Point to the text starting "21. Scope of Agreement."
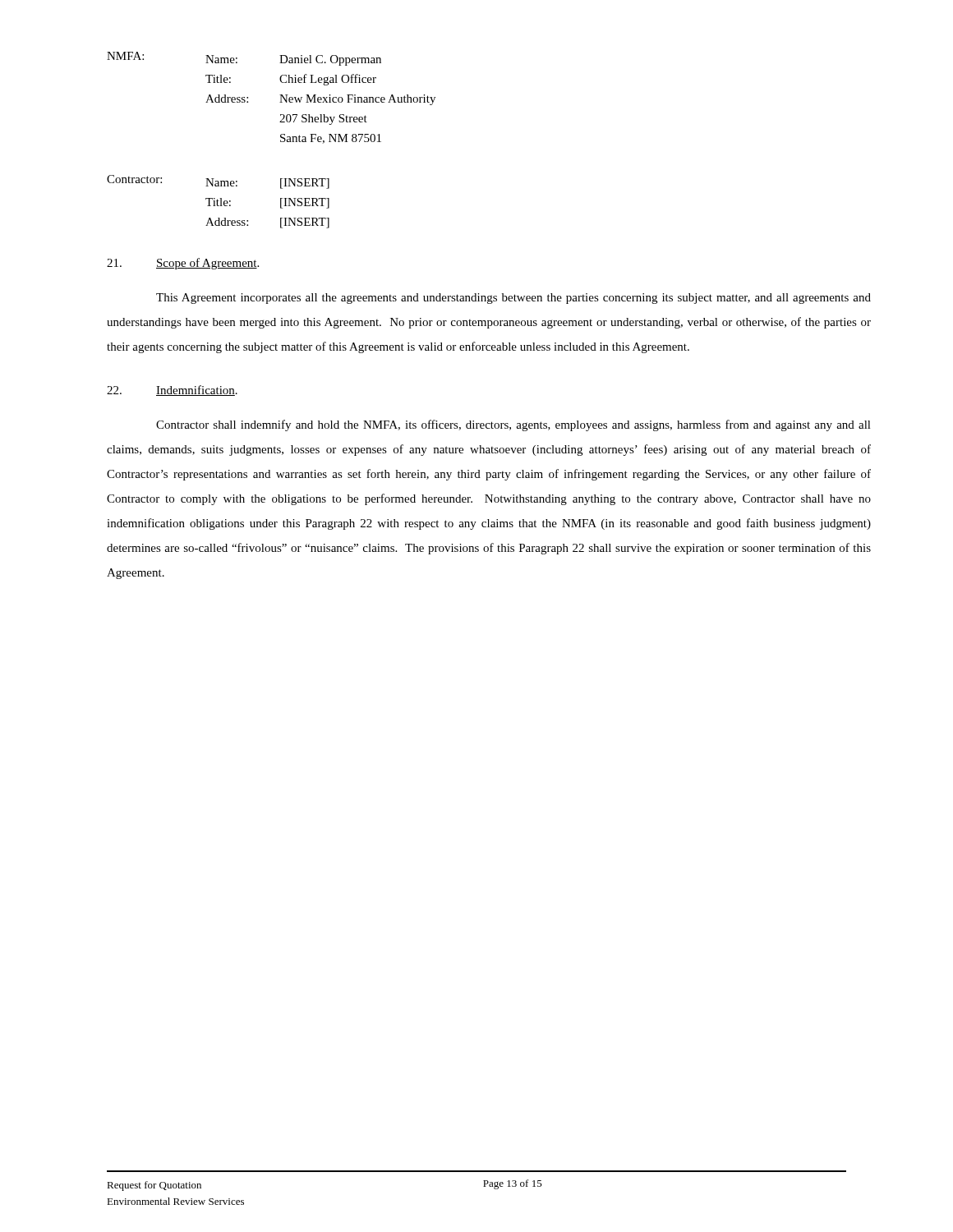The height and width of the screenshot is (1232, 953). [x=183, y=263]
